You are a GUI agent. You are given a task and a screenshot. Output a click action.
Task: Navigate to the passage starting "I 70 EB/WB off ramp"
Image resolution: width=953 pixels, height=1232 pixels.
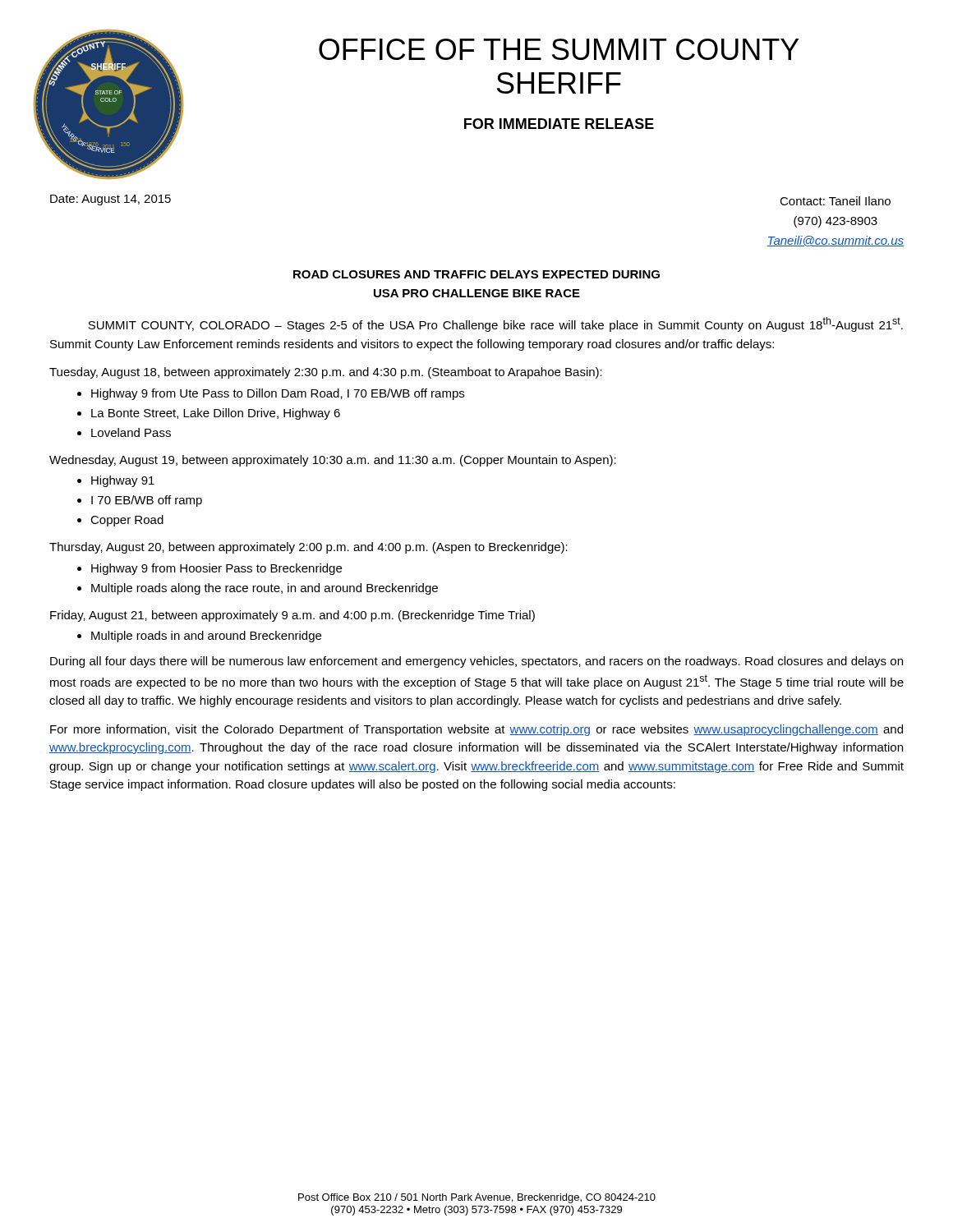coord(146,500)
